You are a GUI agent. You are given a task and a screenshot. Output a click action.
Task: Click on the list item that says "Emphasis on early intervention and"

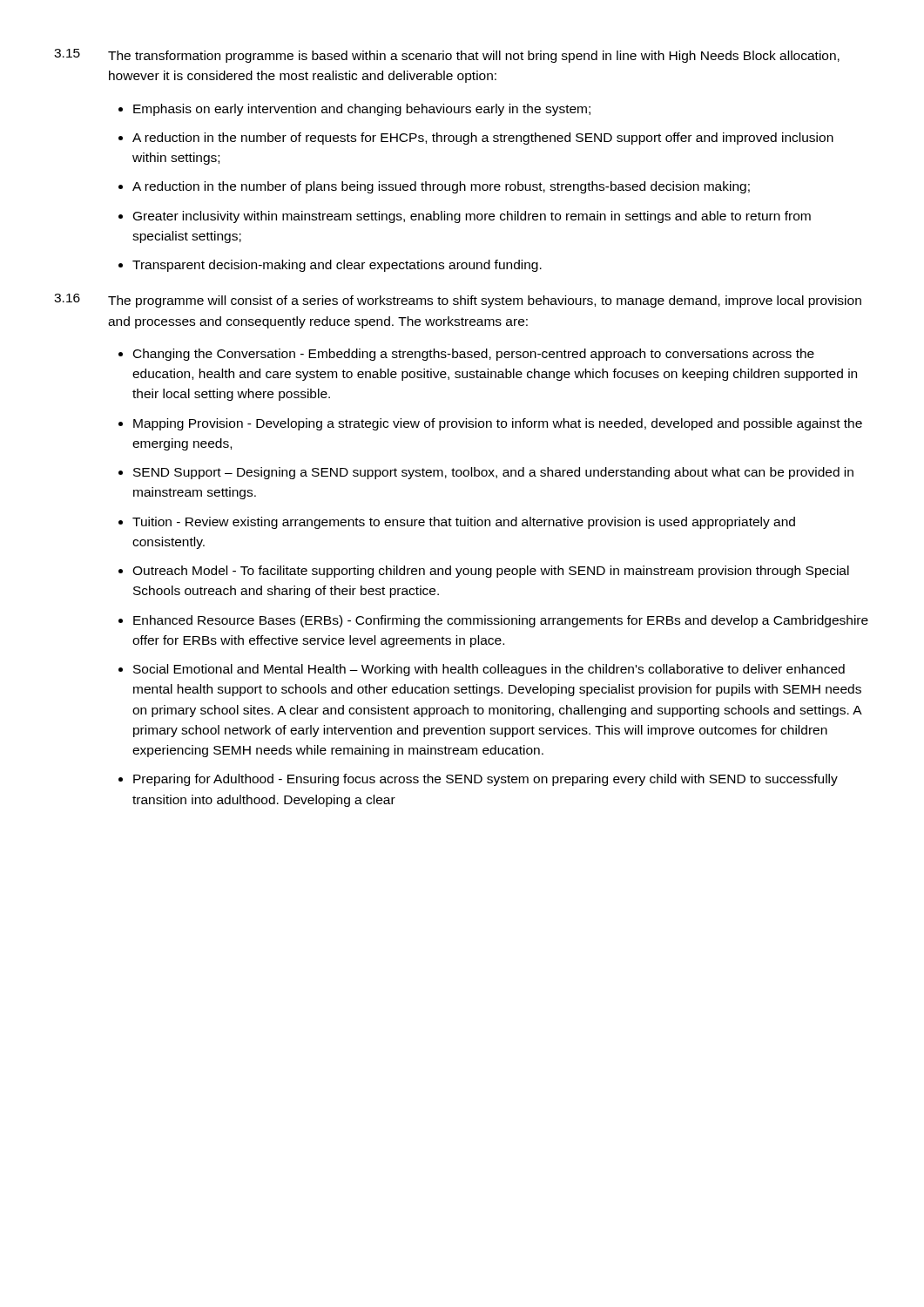click(x=362, y=108)
